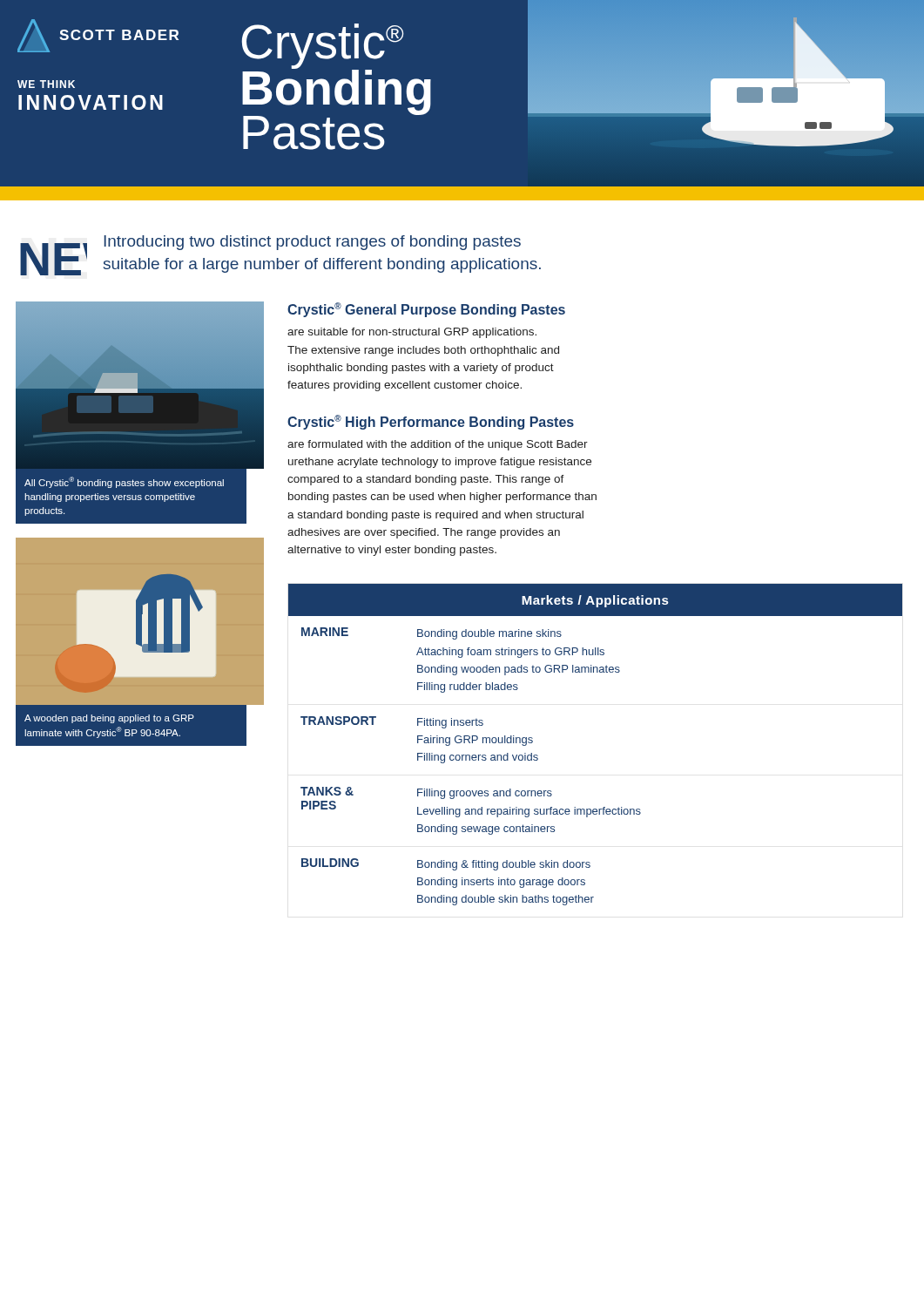Locate the text block that reads "are formulated with the addition of"
This screenshot has height=1307, width=924.
point(595,497)
